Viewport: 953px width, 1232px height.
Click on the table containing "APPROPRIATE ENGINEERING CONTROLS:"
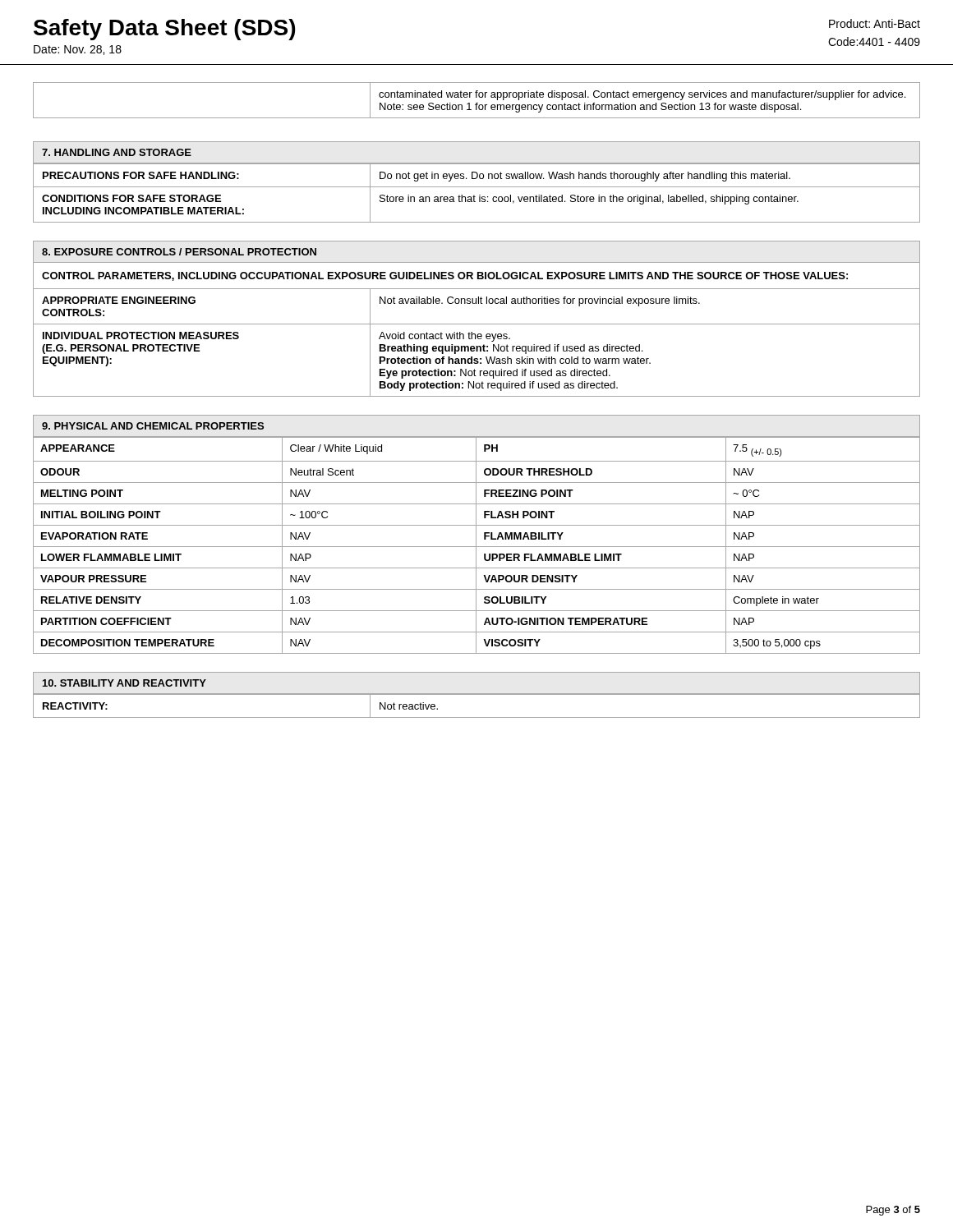476,343
